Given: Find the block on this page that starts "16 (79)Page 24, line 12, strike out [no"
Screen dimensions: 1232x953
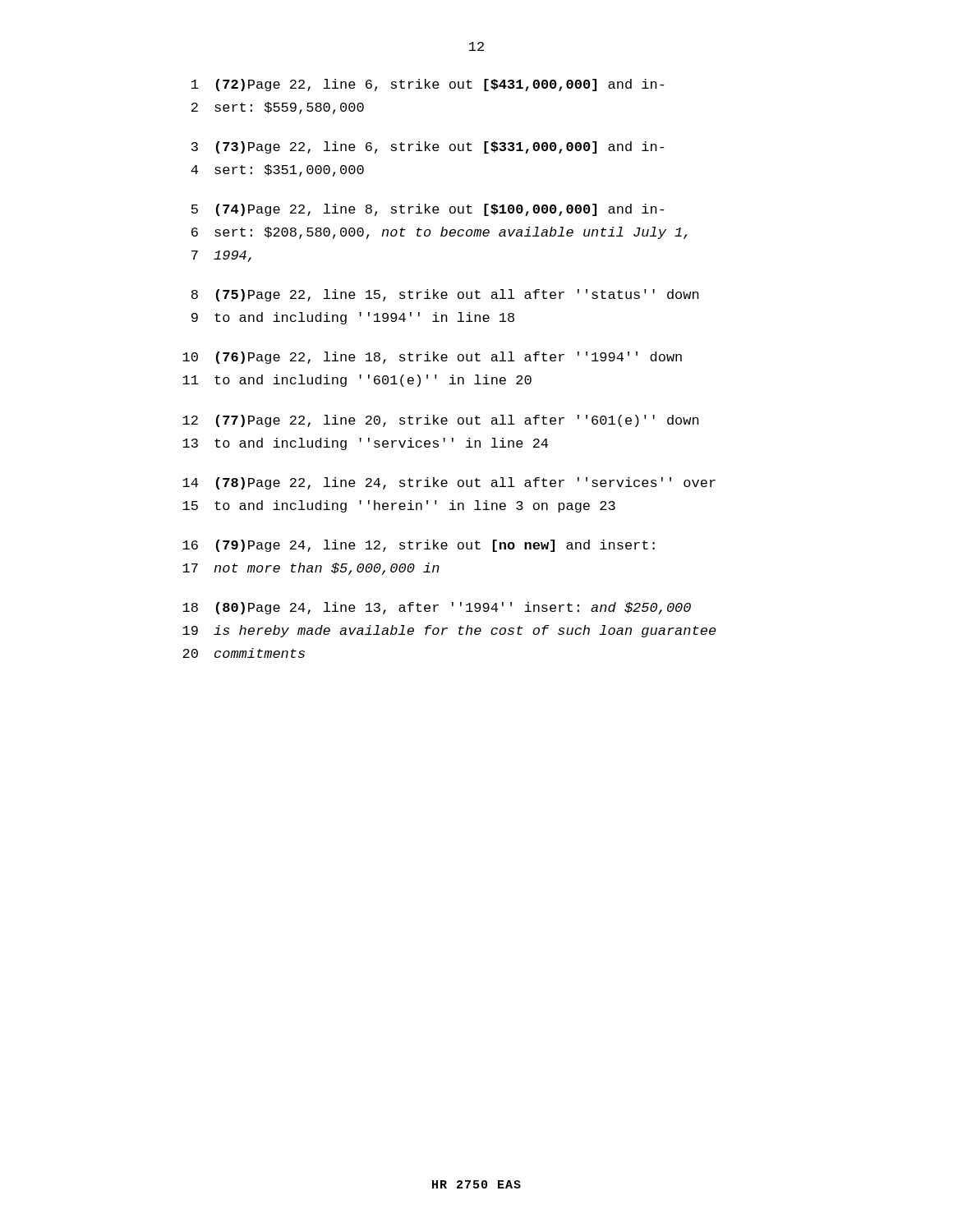Looking at the screenshot, I should pos(489,557).
